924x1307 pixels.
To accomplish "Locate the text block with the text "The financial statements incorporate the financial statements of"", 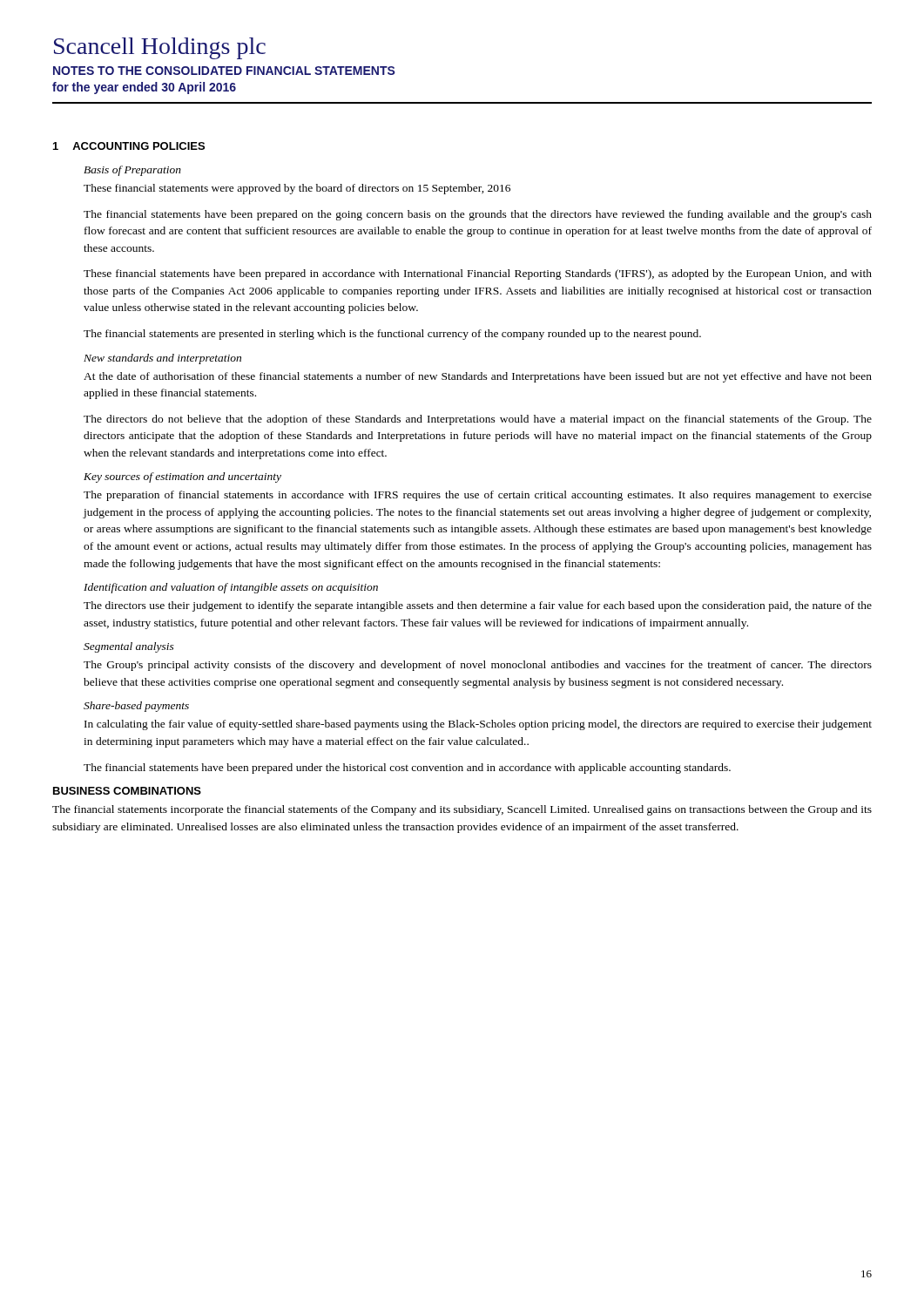I will 462,818.
